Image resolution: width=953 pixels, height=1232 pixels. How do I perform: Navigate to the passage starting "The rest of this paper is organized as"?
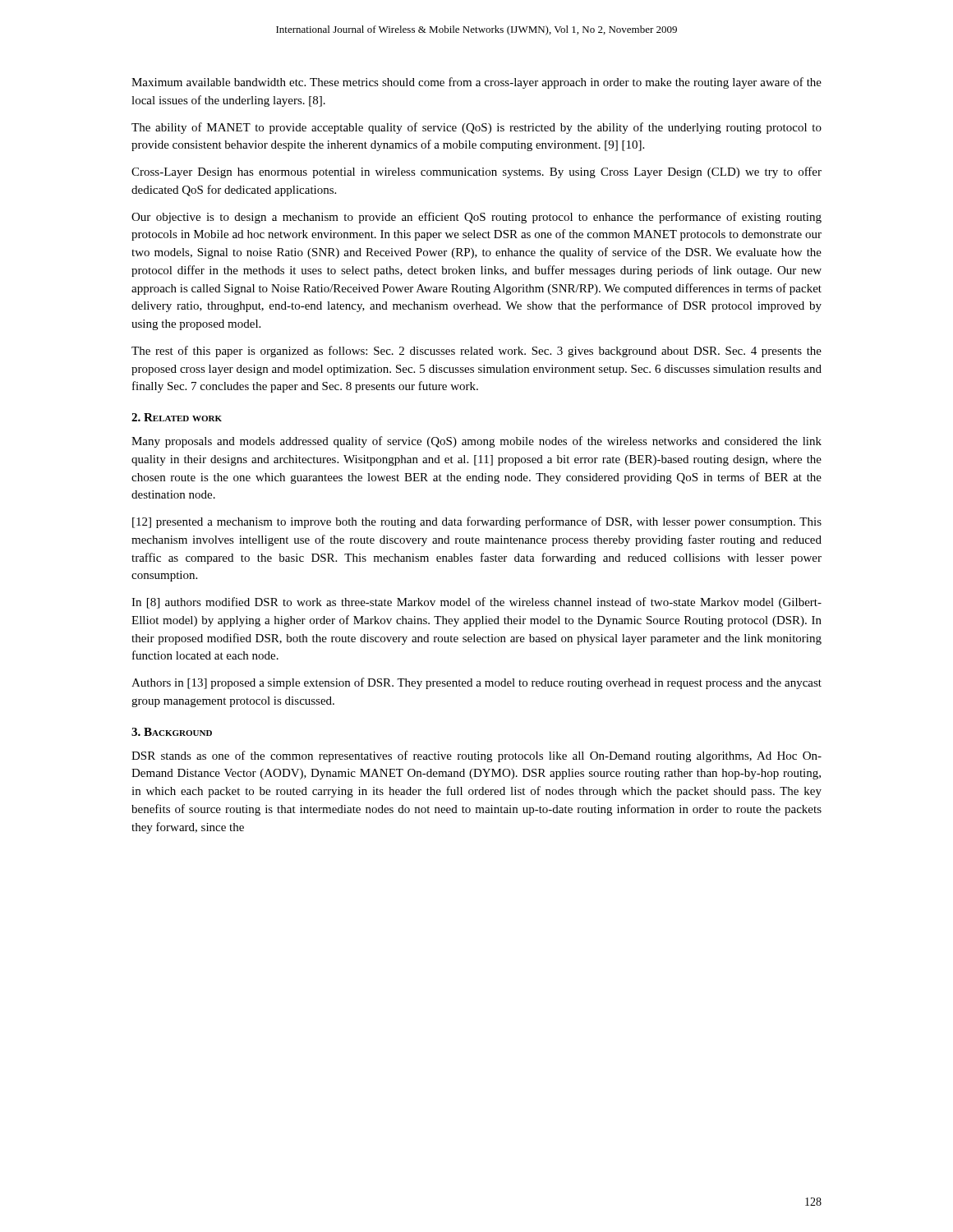(476, 369)
